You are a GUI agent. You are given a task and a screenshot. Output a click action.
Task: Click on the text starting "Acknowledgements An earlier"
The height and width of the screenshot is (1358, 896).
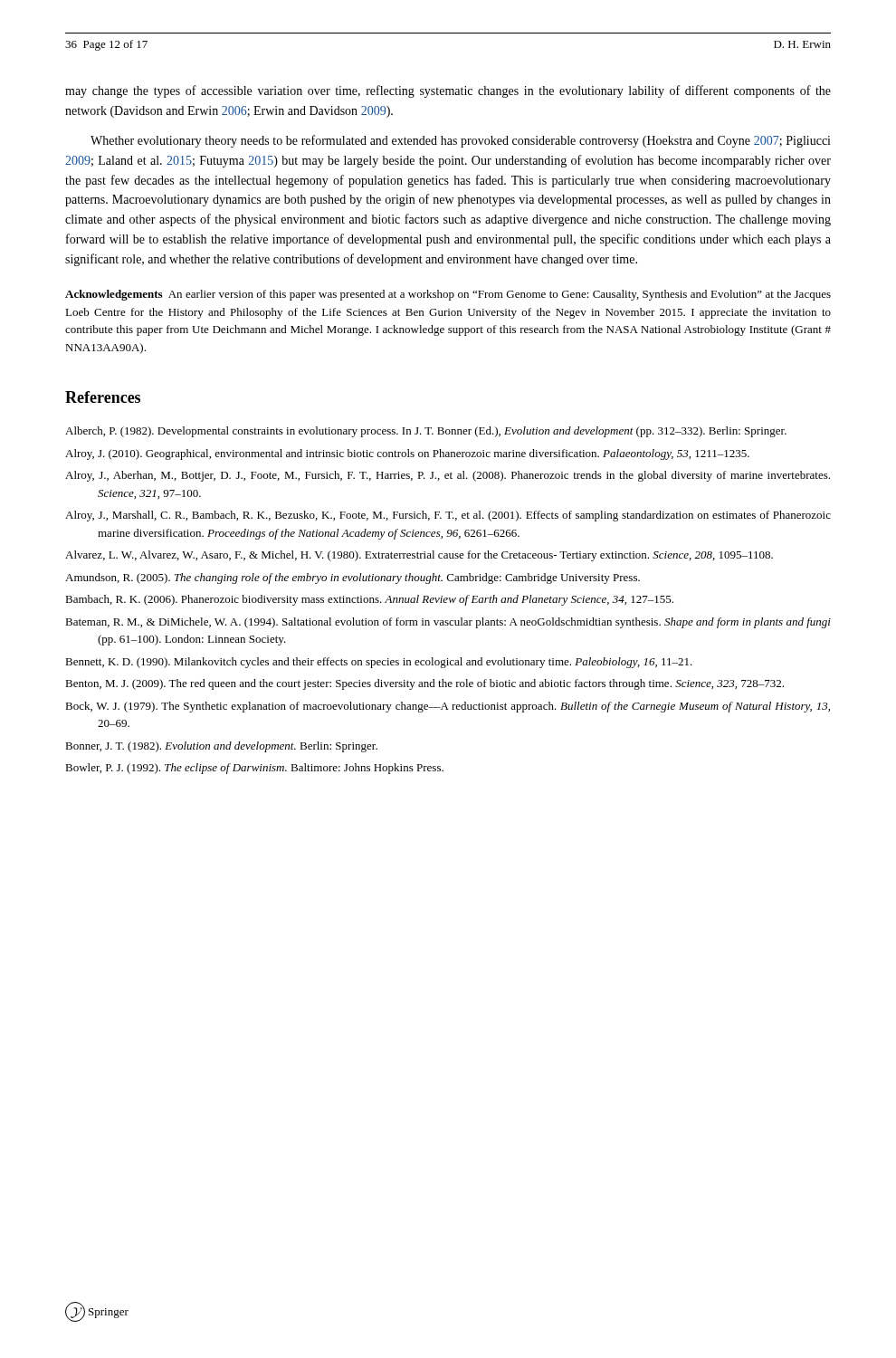pyautogui.click(x=448, y=320)
